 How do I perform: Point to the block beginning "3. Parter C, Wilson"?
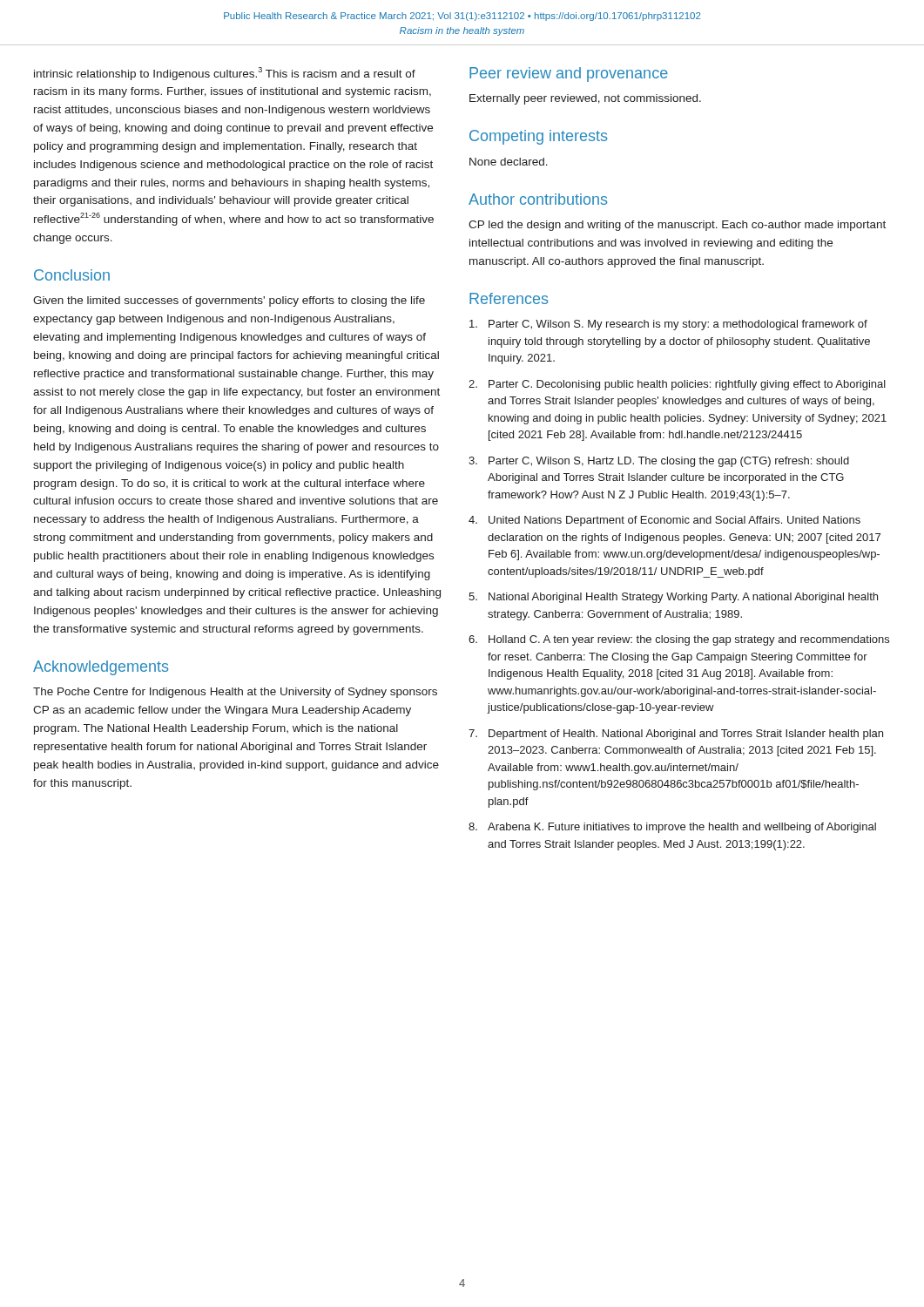(680, 478)
